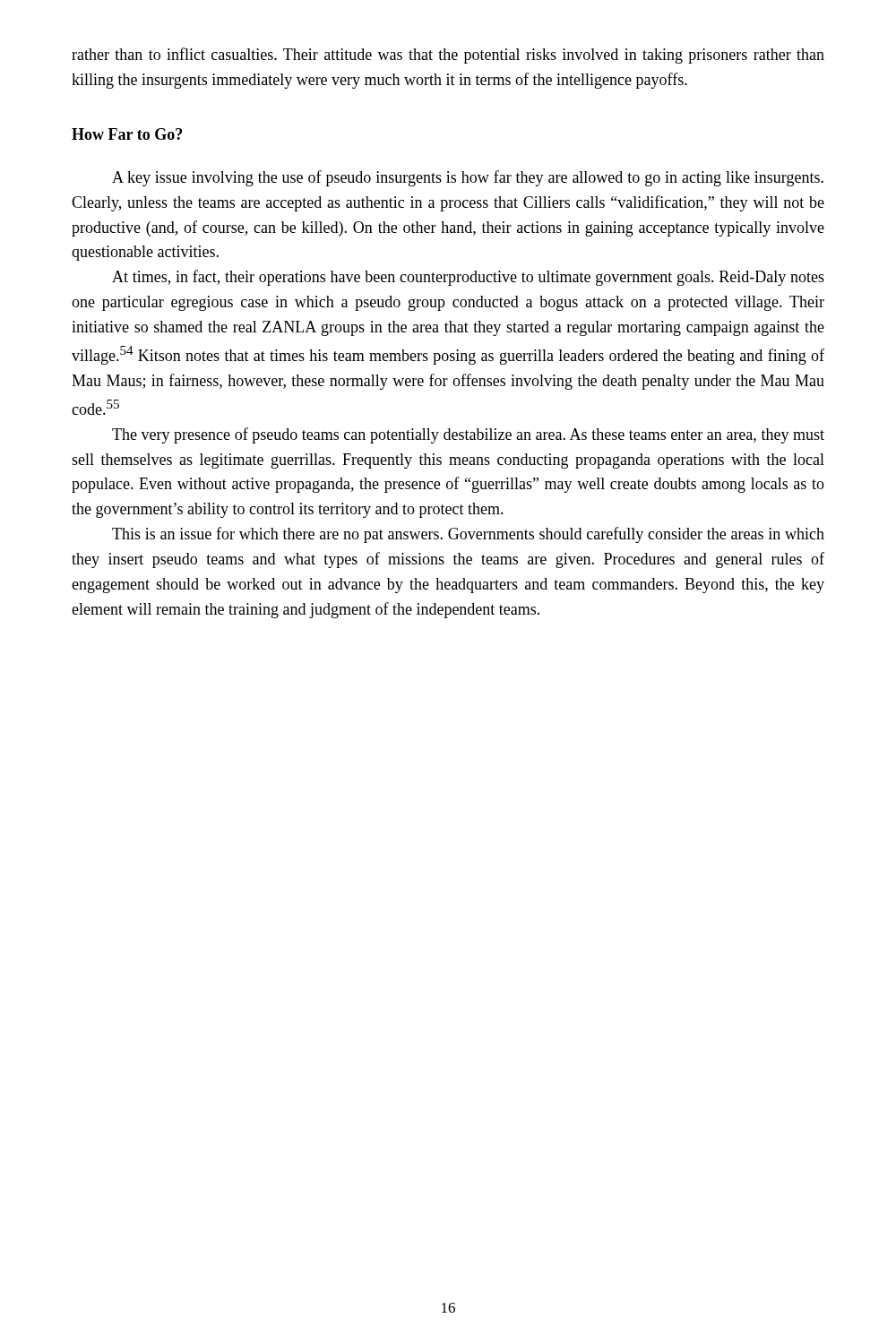The width and height of the screenshot is (896, 1344).
Task: Locate the region starting "The very presence of"
Action: tap(448, 472)
